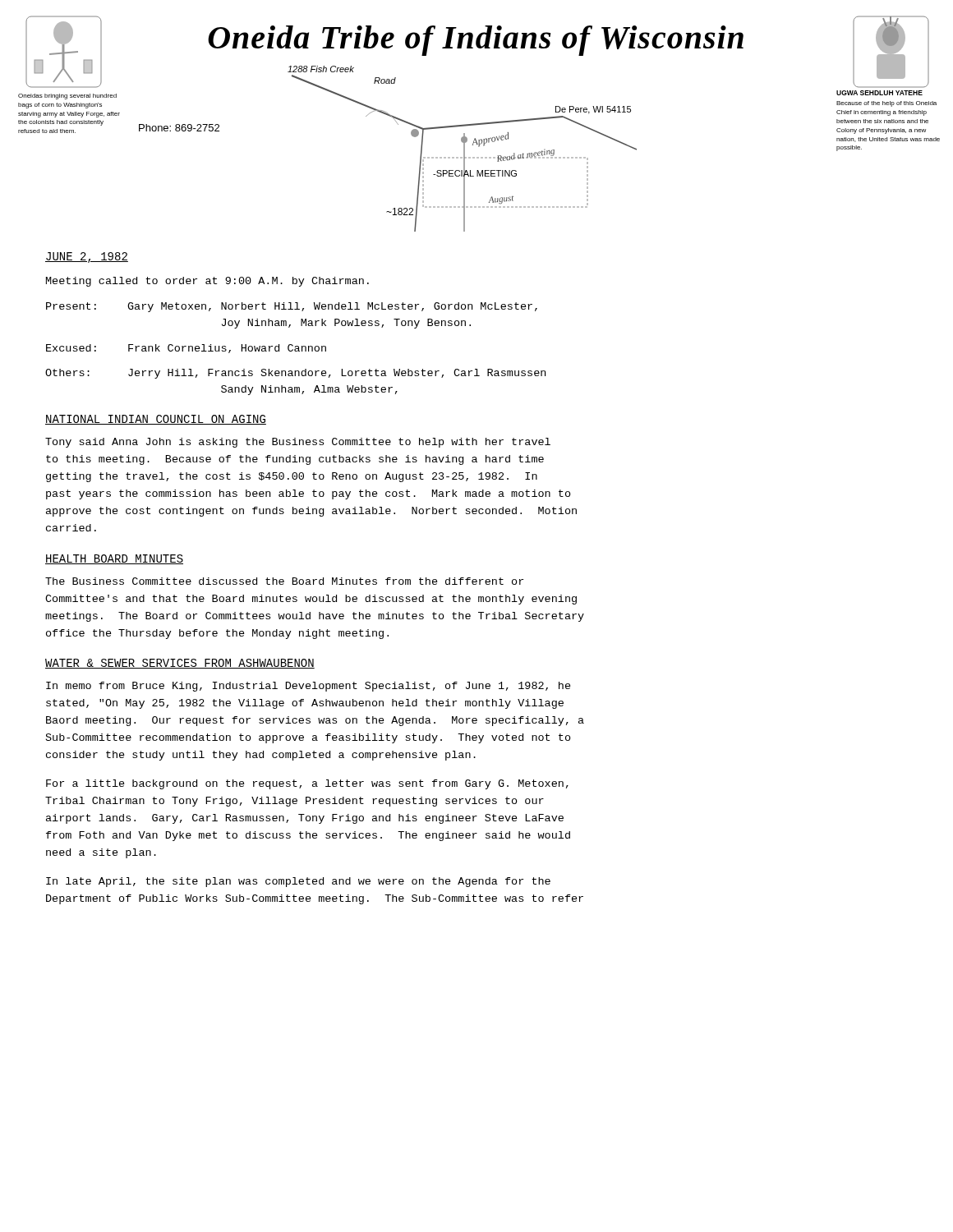Viewport: 953px width, 1232px height.
Task: Navigate to the text block starting "Tony said Anna John is"
Action: (x=311, y=485)
